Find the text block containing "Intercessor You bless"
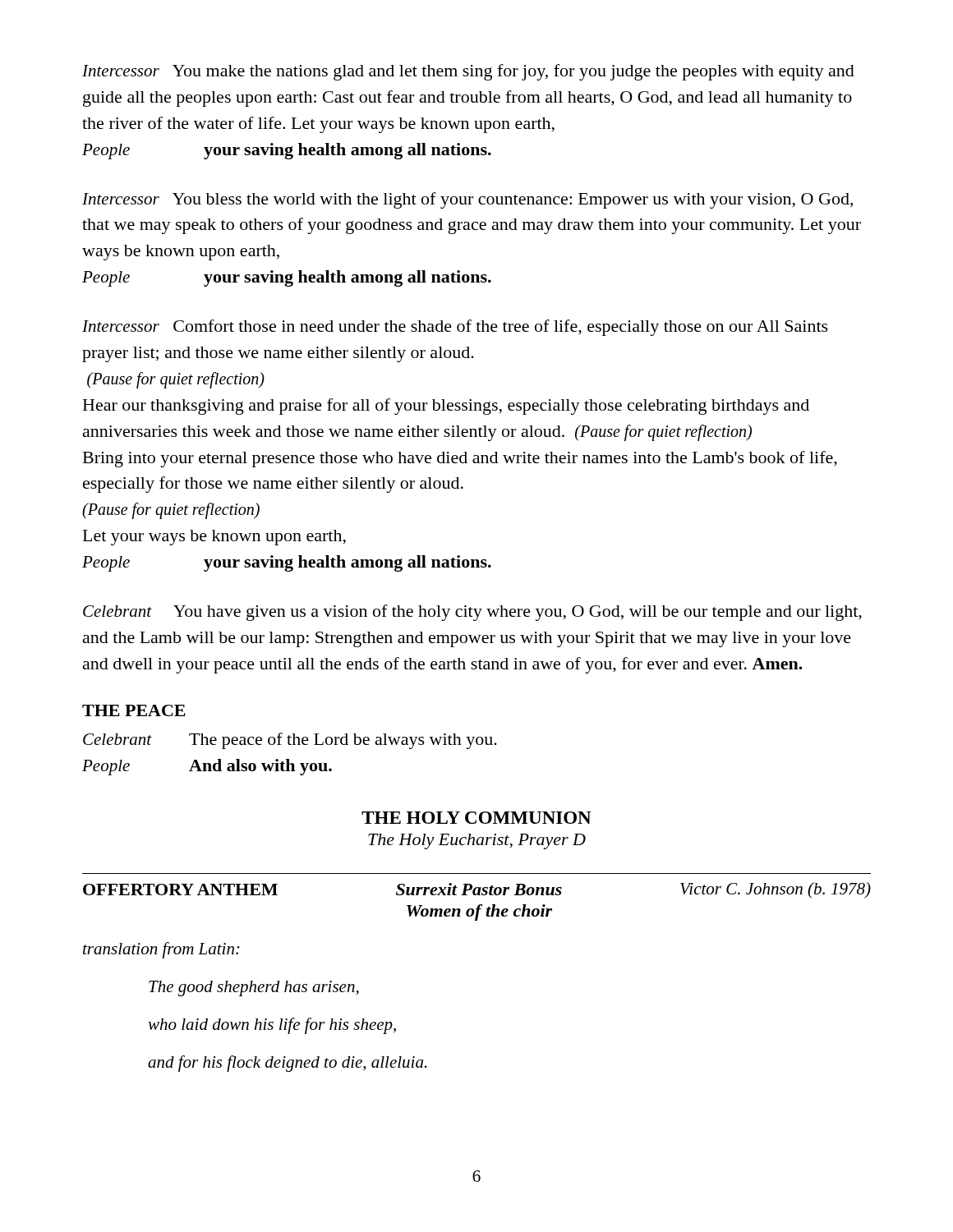The width and height of the screenshot is (953, 1232). click(476, 238)
